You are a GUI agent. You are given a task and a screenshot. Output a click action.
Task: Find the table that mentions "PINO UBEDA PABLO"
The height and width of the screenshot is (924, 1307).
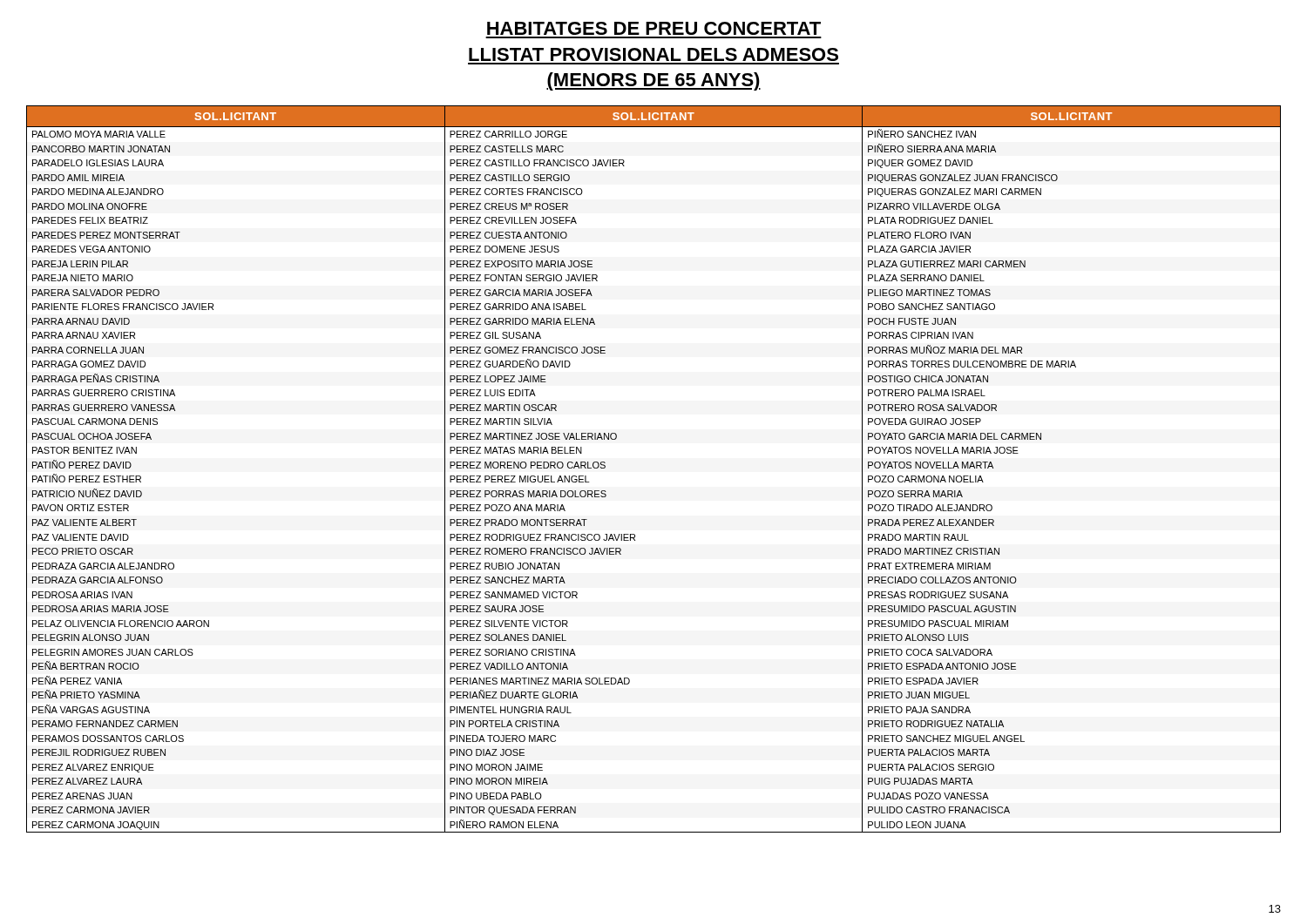point(654,469)
